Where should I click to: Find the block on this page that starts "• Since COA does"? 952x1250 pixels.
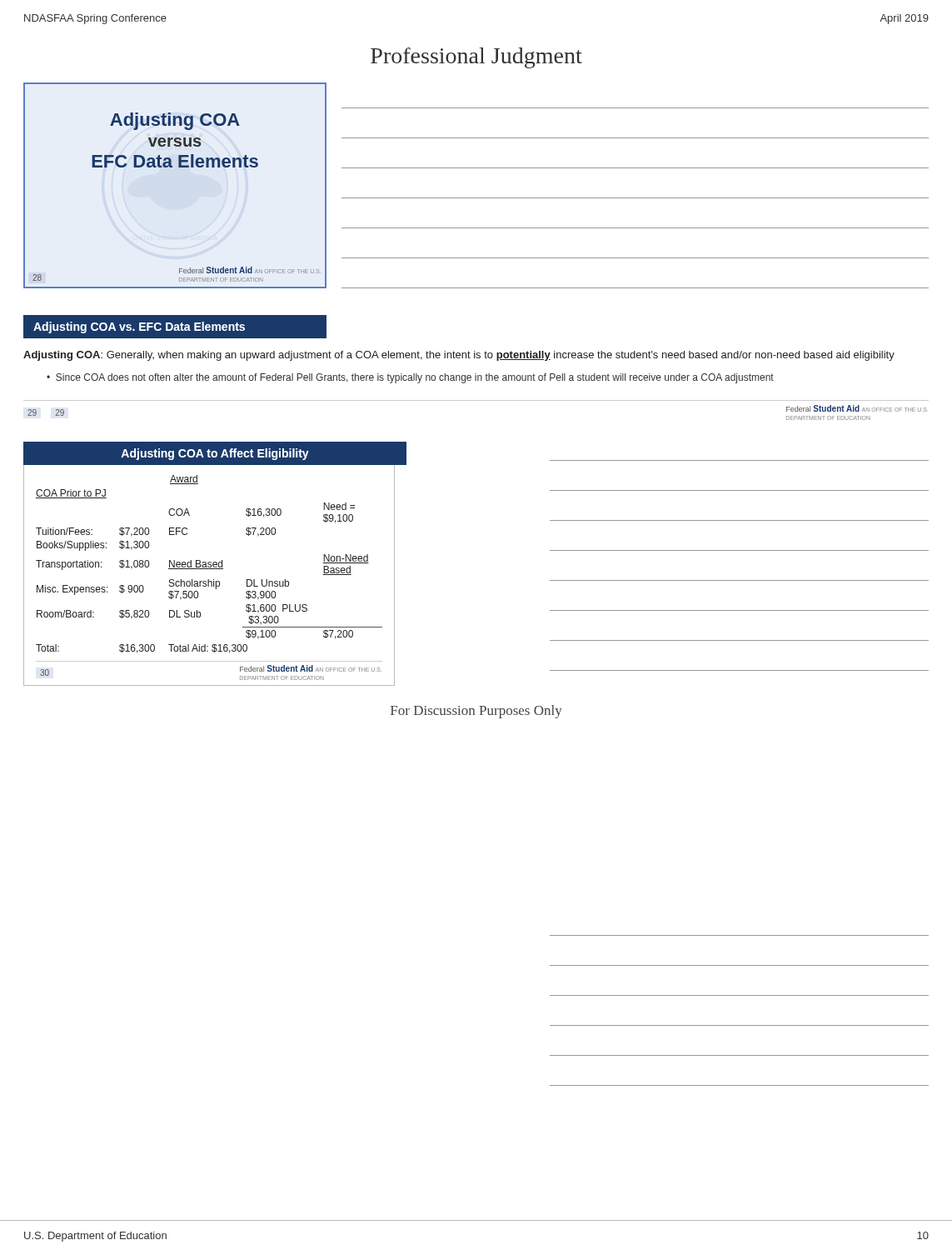click(x=410, y=378)
